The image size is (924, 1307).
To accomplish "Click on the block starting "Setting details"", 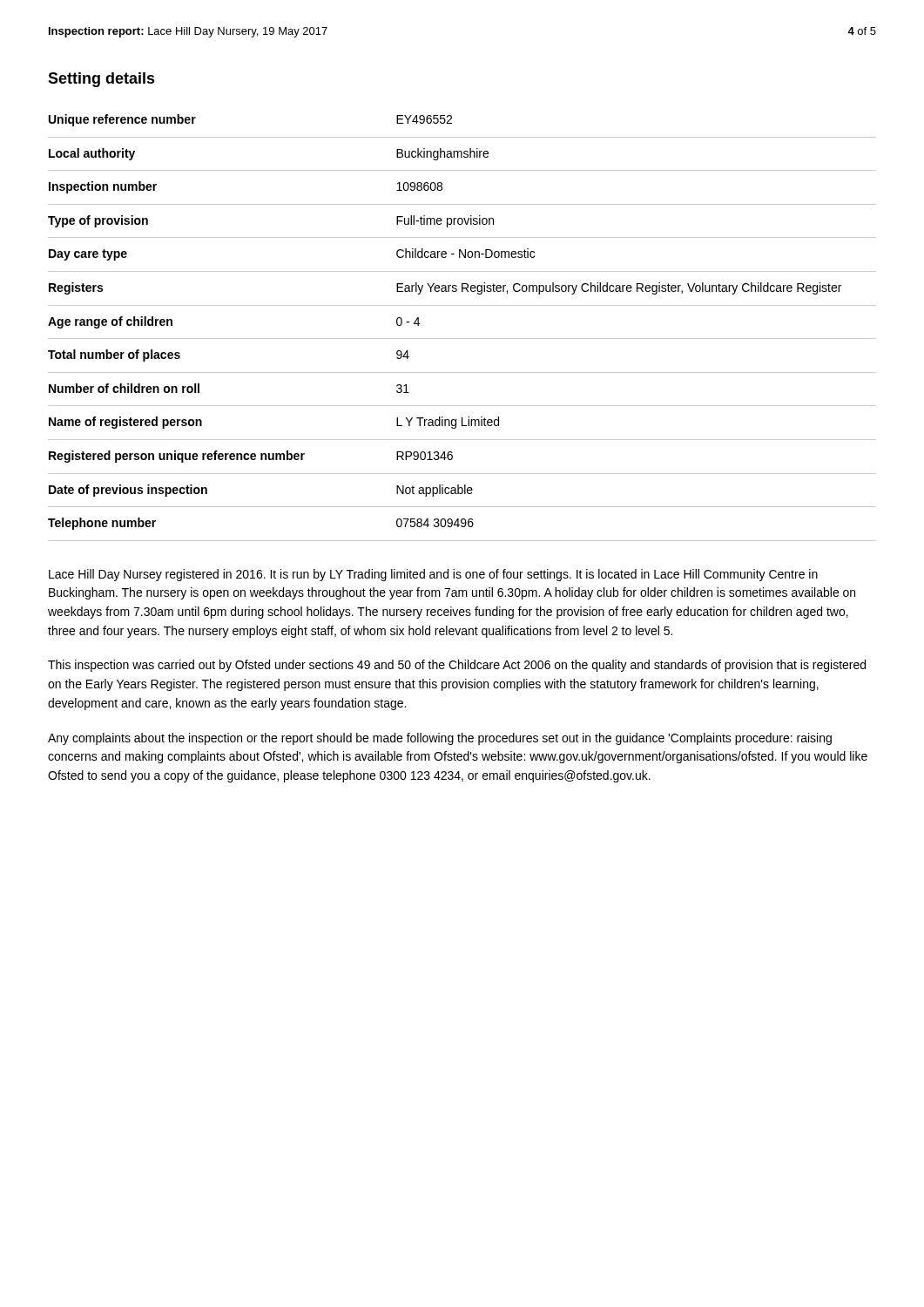I will point(101,78).
